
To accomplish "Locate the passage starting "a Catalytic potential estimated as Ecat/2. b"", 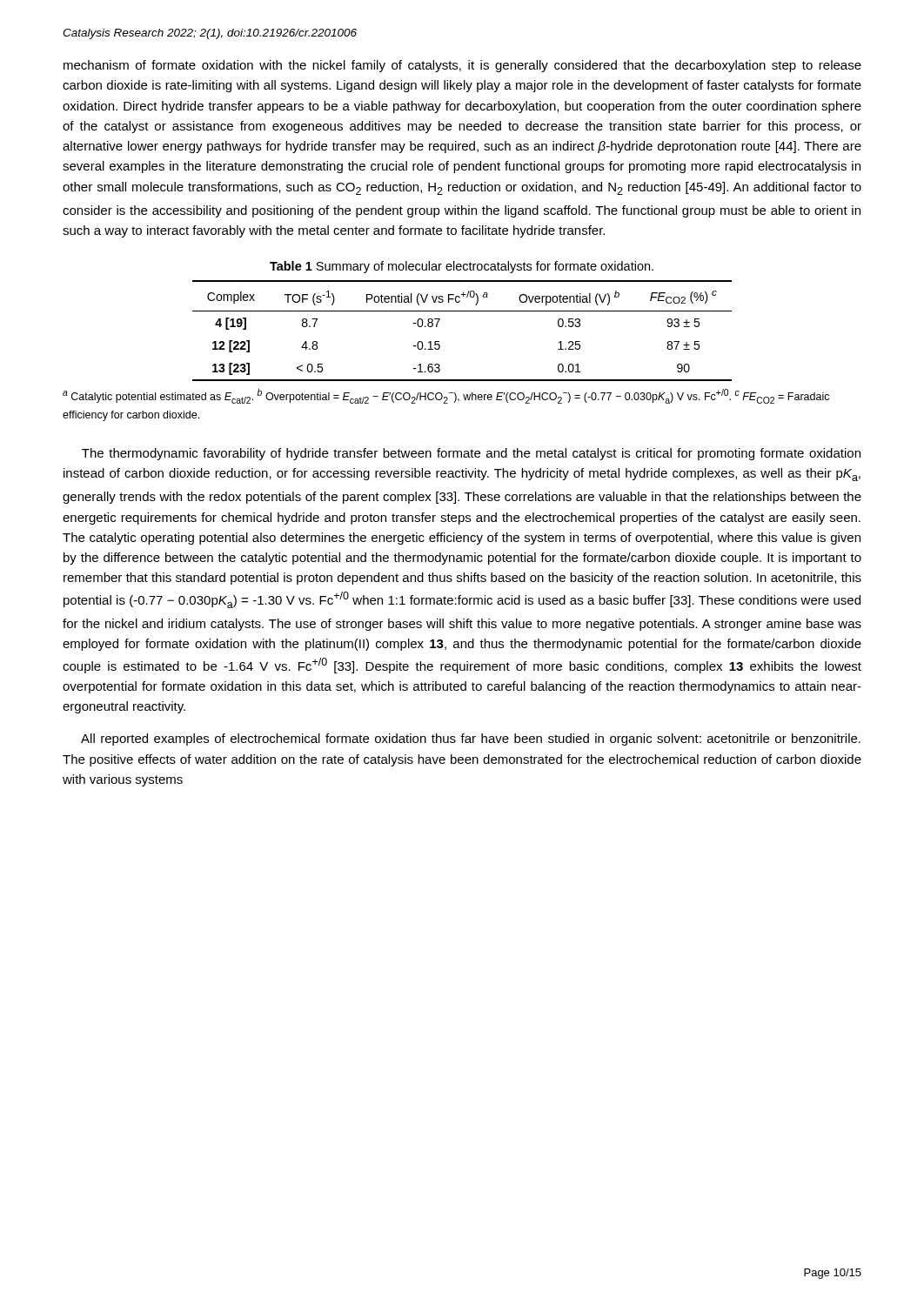I will [x=446, y=404].
